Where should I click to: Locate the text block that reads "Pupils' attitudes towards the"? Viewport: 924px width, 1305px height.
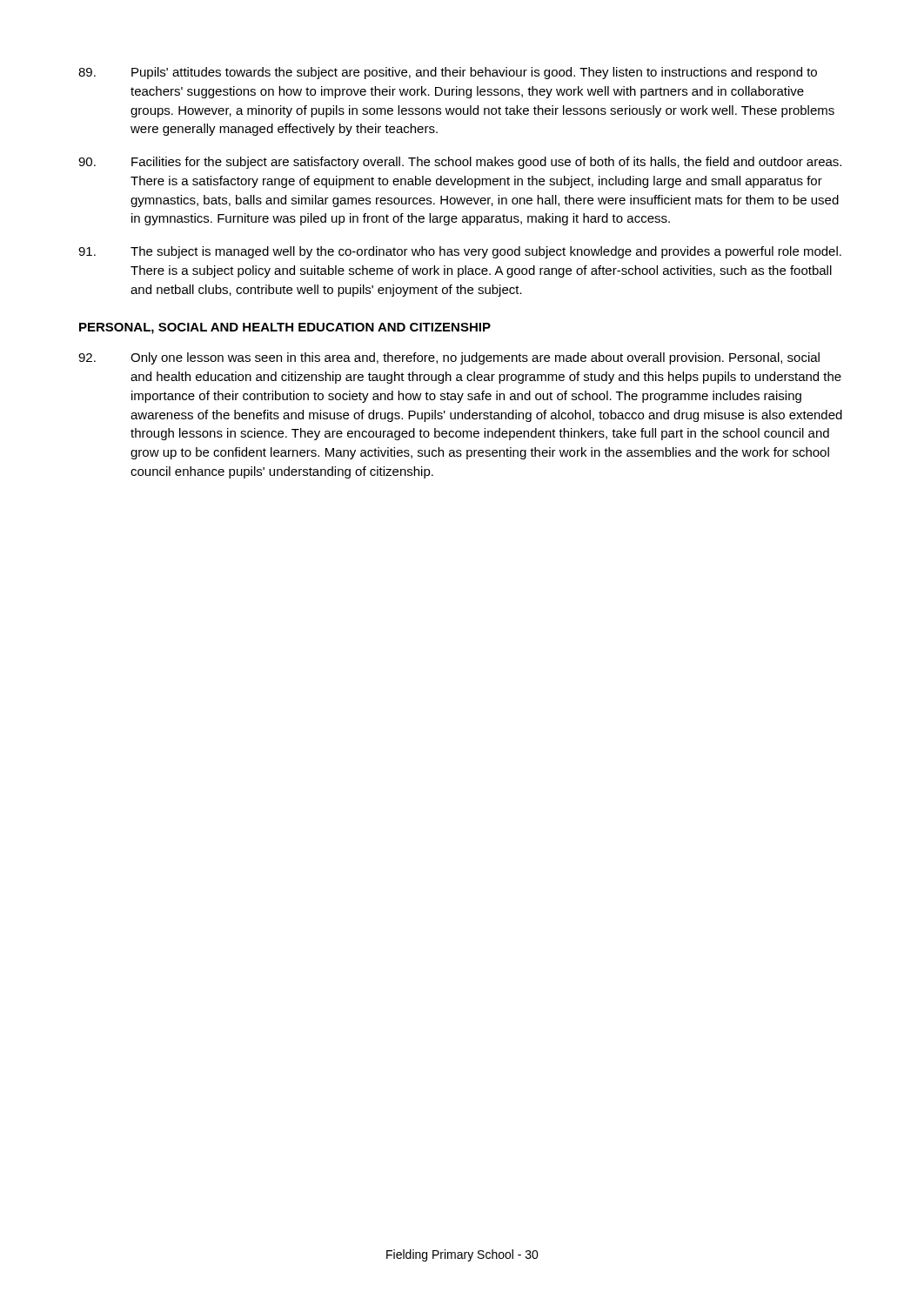pos(462,100)
